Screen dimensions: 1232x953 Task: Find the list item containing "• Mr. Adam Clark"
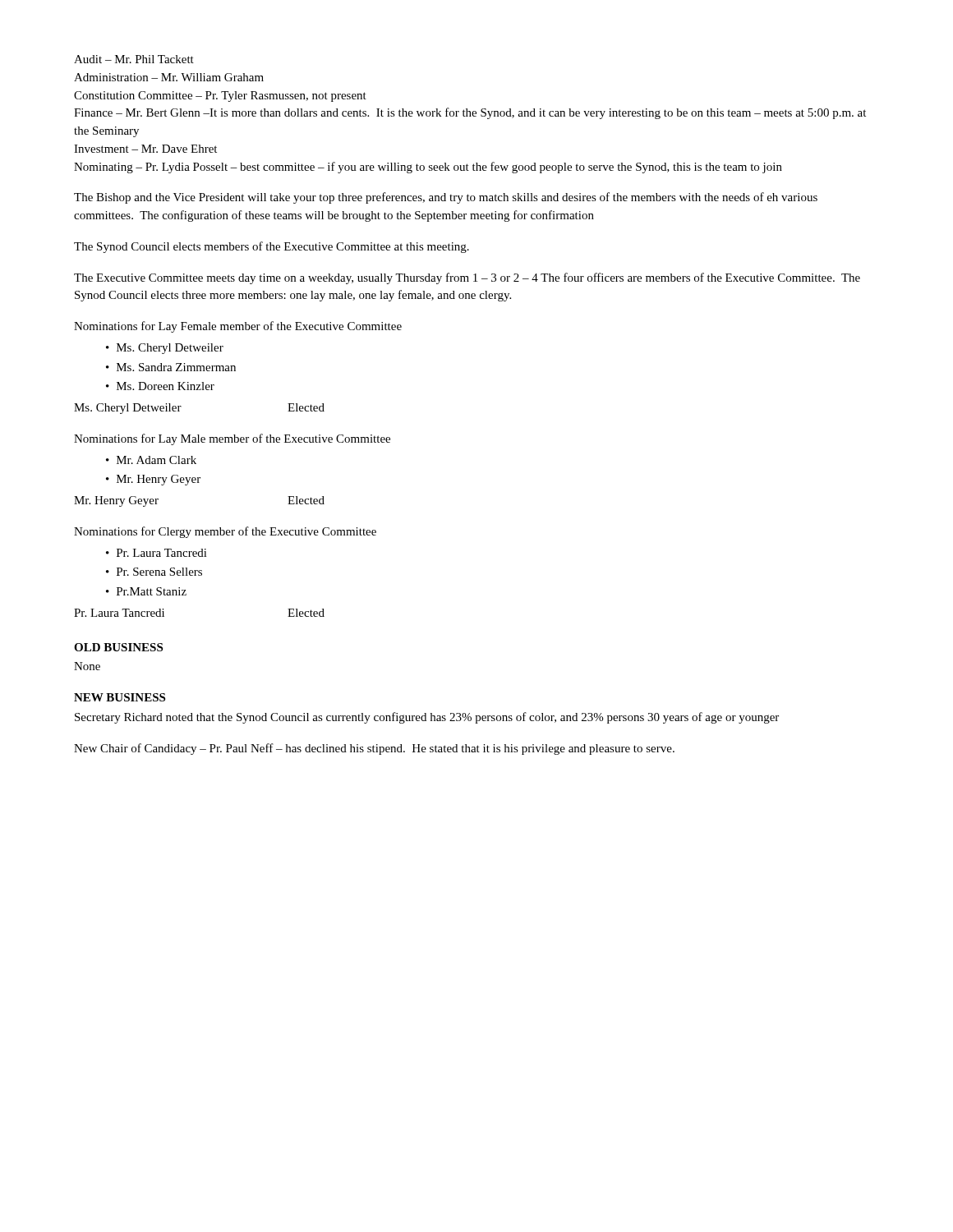(151, 460)
